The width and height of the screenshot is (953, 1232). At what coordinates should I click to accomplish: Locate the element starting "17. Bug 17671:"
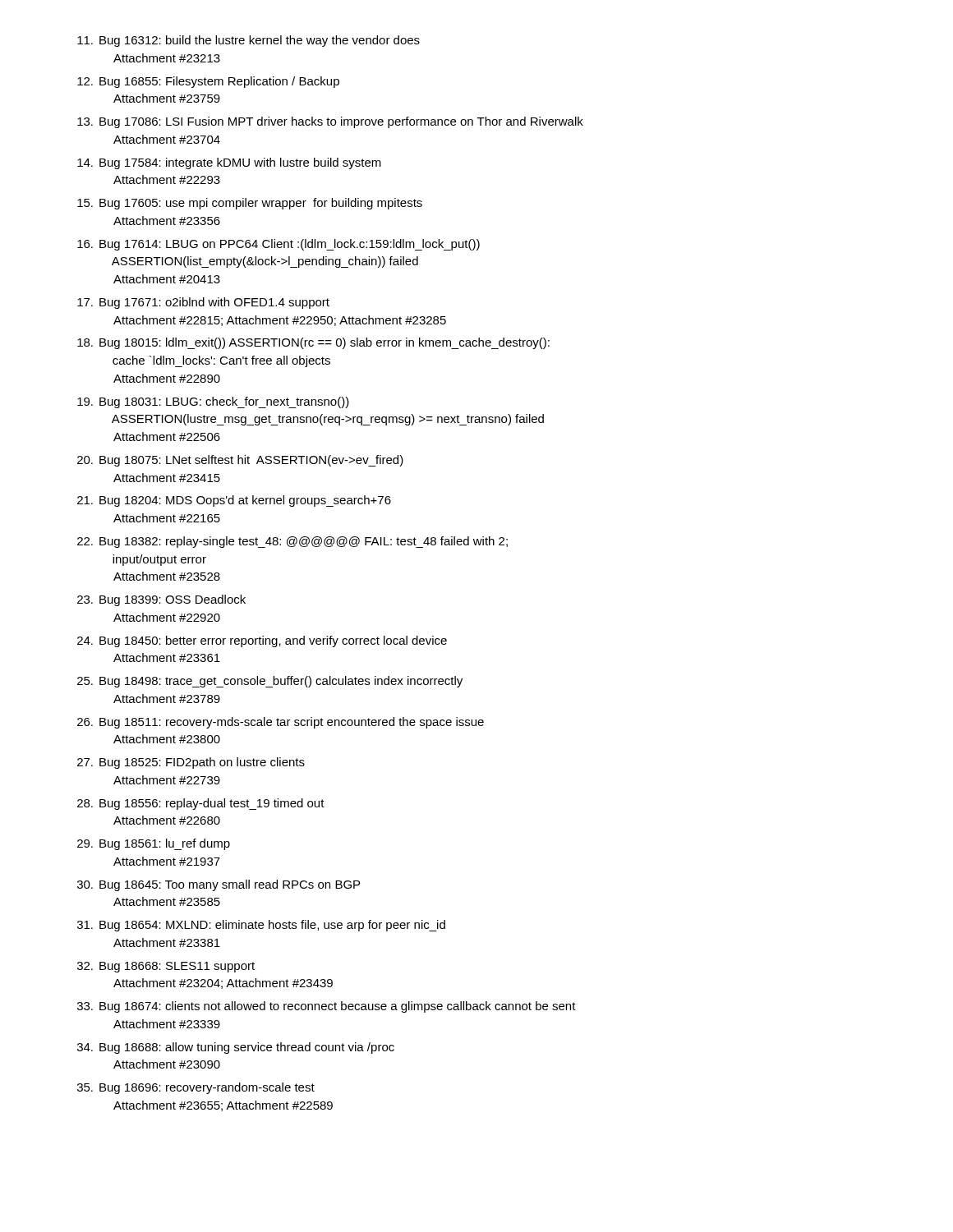203,303
